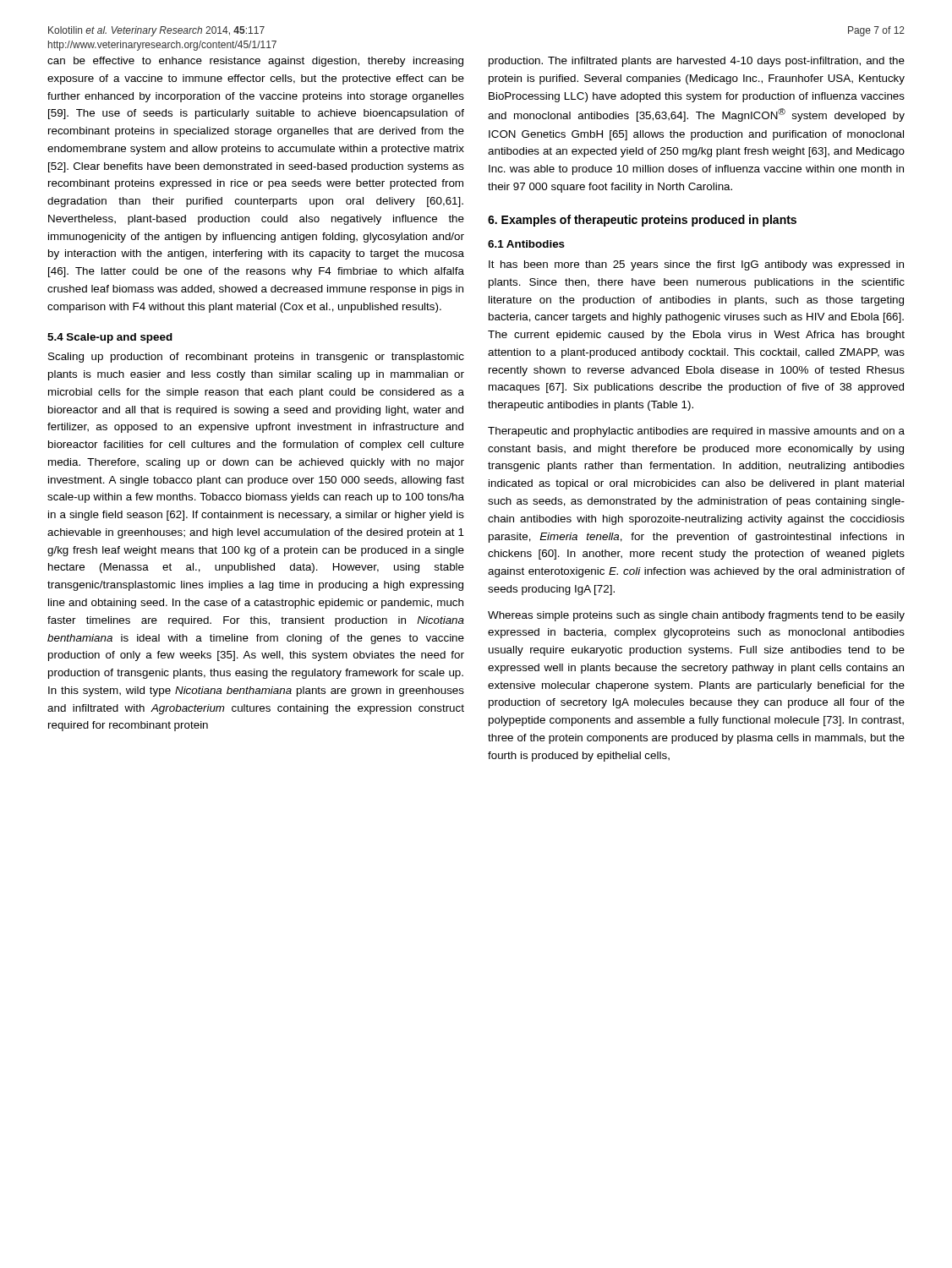Locate the text block with the text "Therapeutic and prophylactic"
The height and width of the screenshot is (1268, 952).
coord(696,510)
